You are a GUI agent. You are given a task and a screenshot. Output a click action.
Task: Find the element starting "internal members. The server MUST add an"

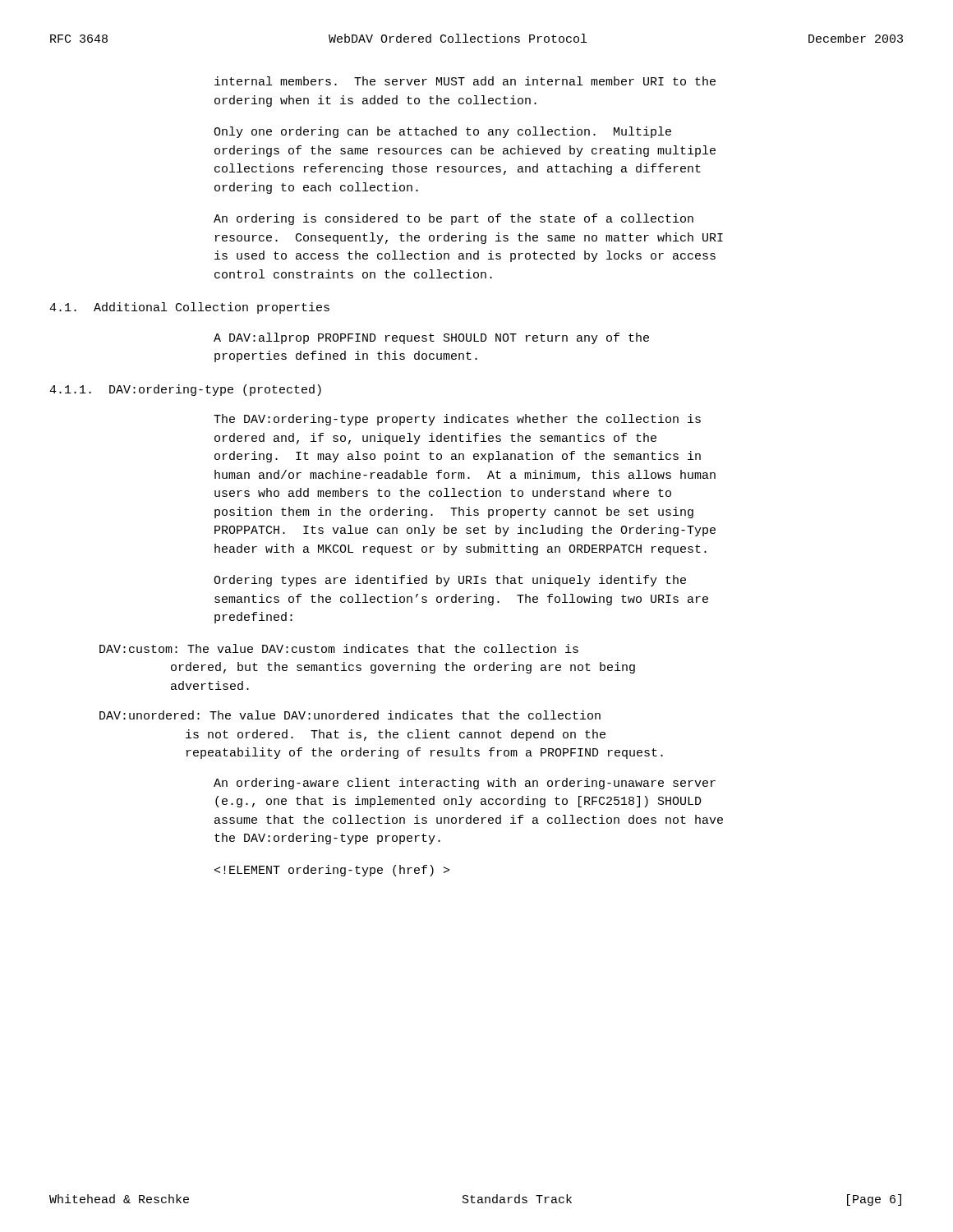pos(465,92)
